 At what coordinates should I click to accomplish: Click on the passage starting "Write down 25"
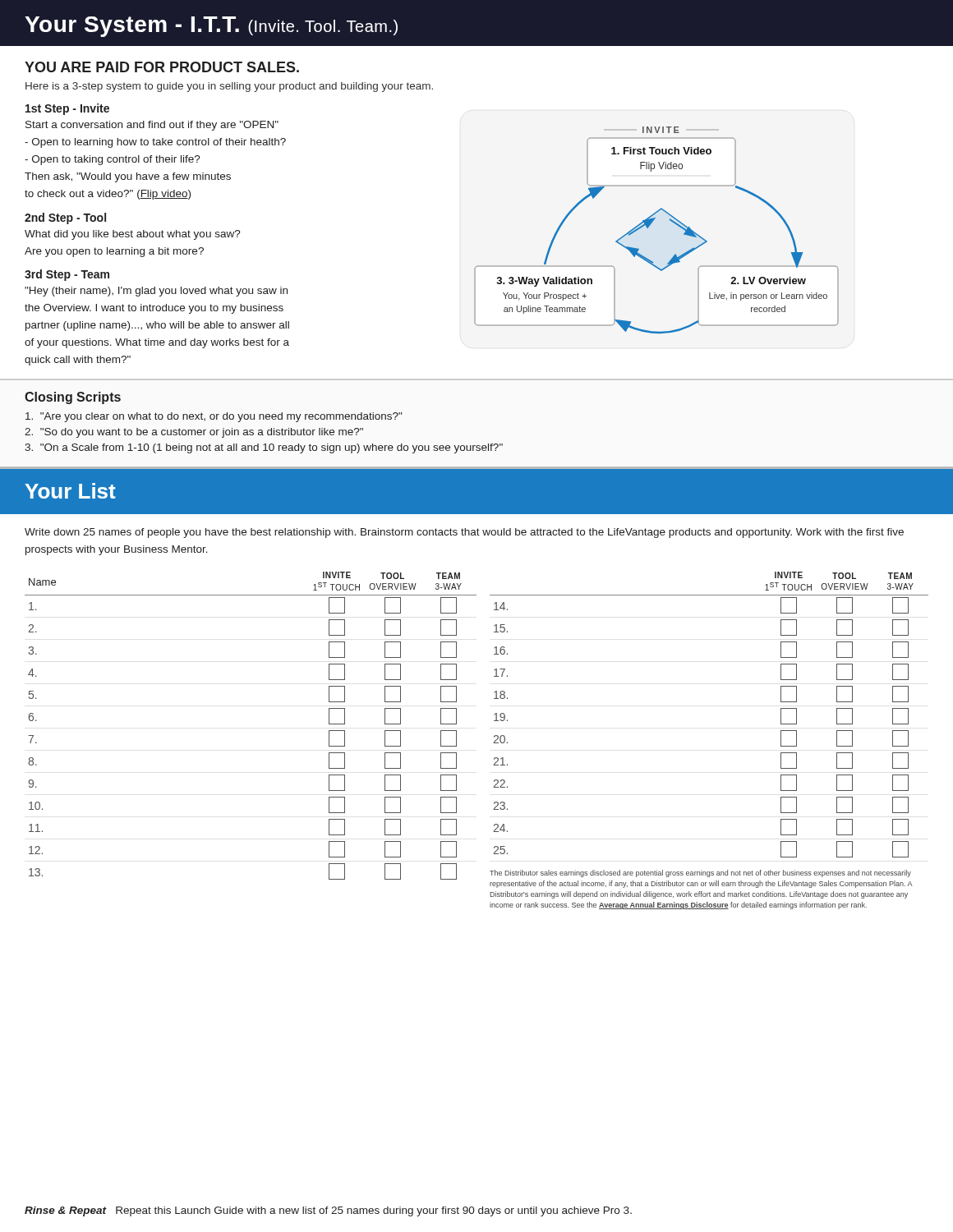coord(464,540)
